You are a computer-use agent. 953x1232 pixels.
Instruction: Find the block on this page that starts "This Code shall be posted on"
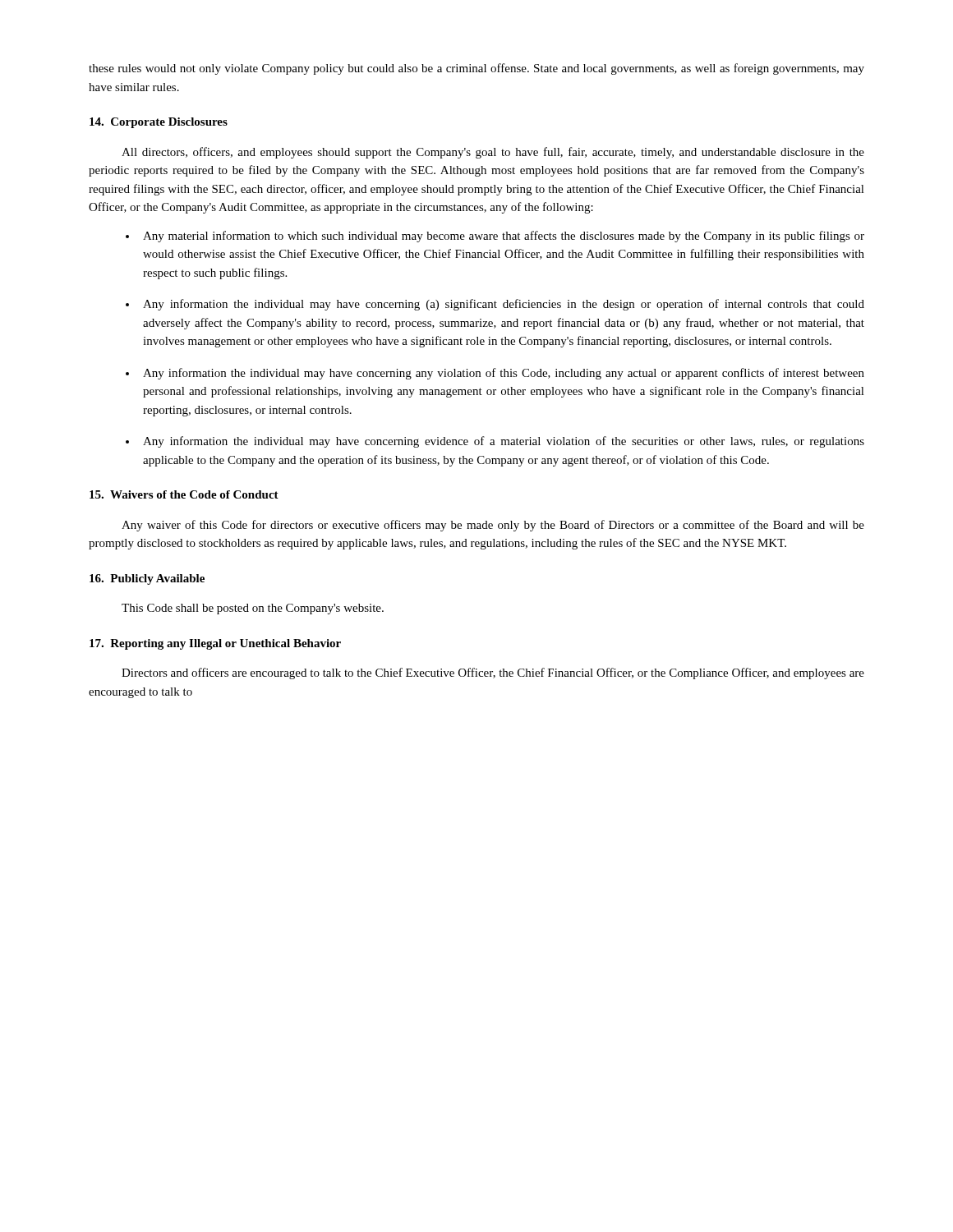pos(253,608)
